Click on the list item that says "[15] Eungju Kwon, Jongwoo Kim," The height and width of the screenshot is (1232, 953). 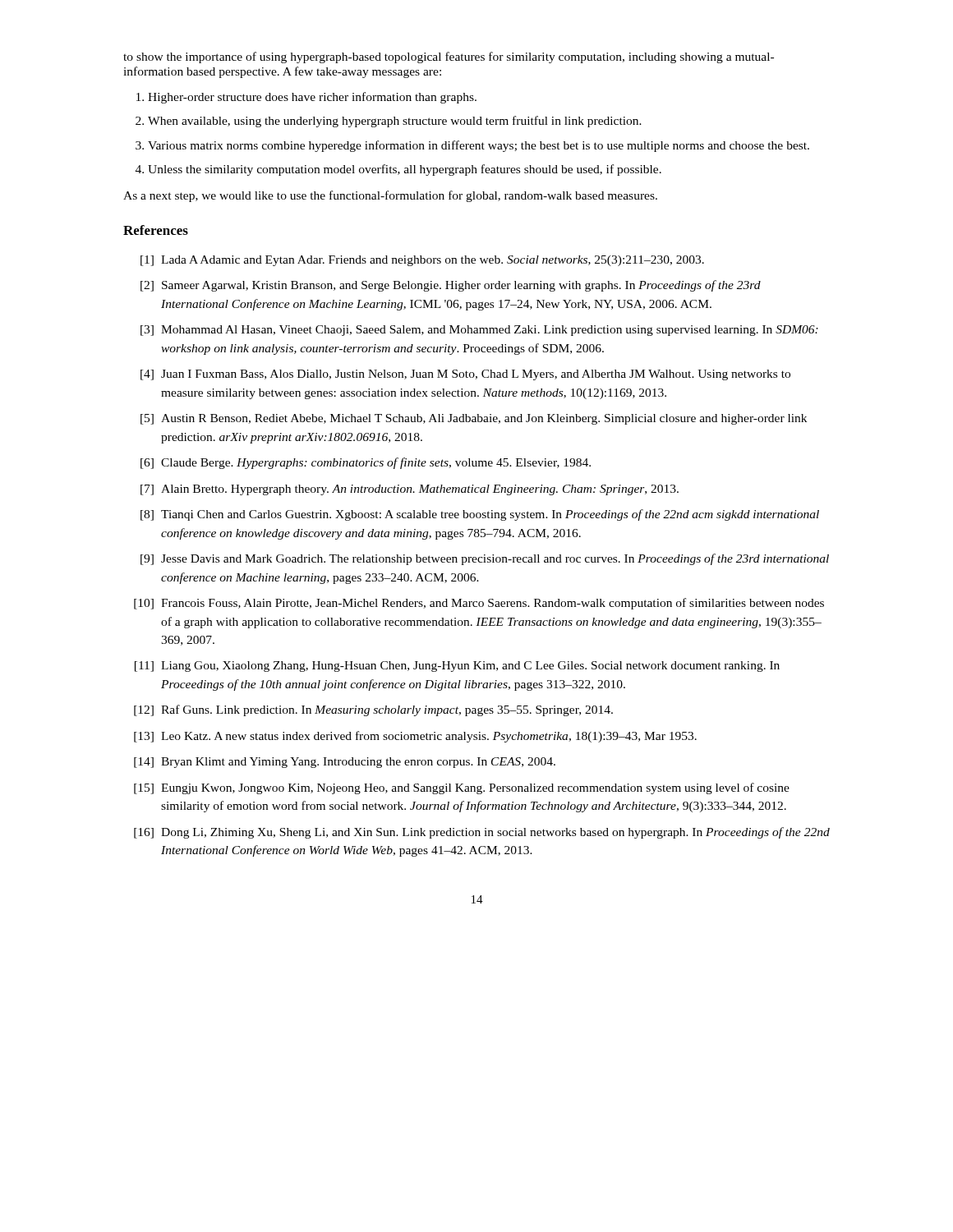point(476,797)
